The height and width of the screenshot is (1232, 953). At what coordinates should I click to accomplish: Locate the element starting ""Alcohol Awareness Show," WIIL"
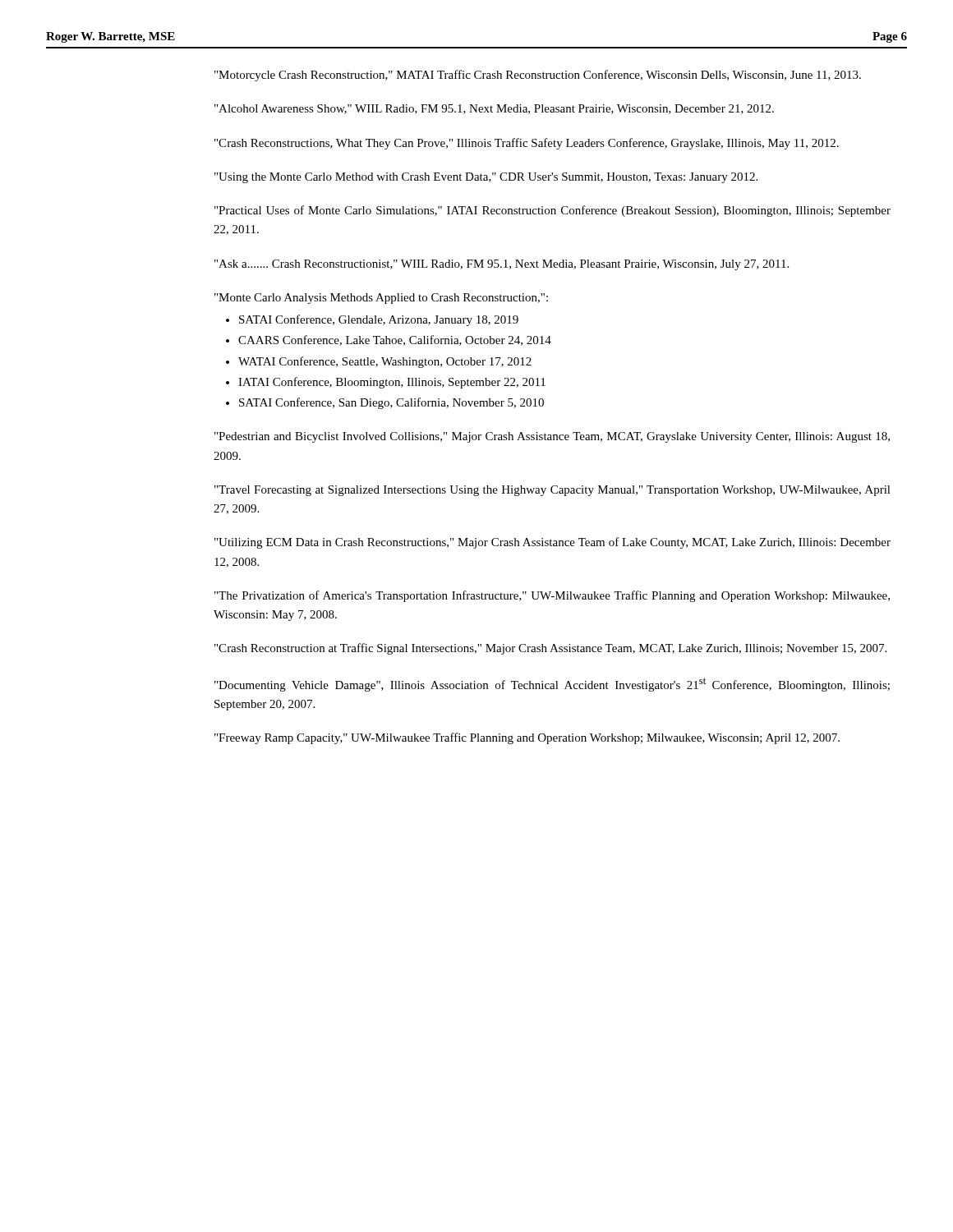point(494,109)
